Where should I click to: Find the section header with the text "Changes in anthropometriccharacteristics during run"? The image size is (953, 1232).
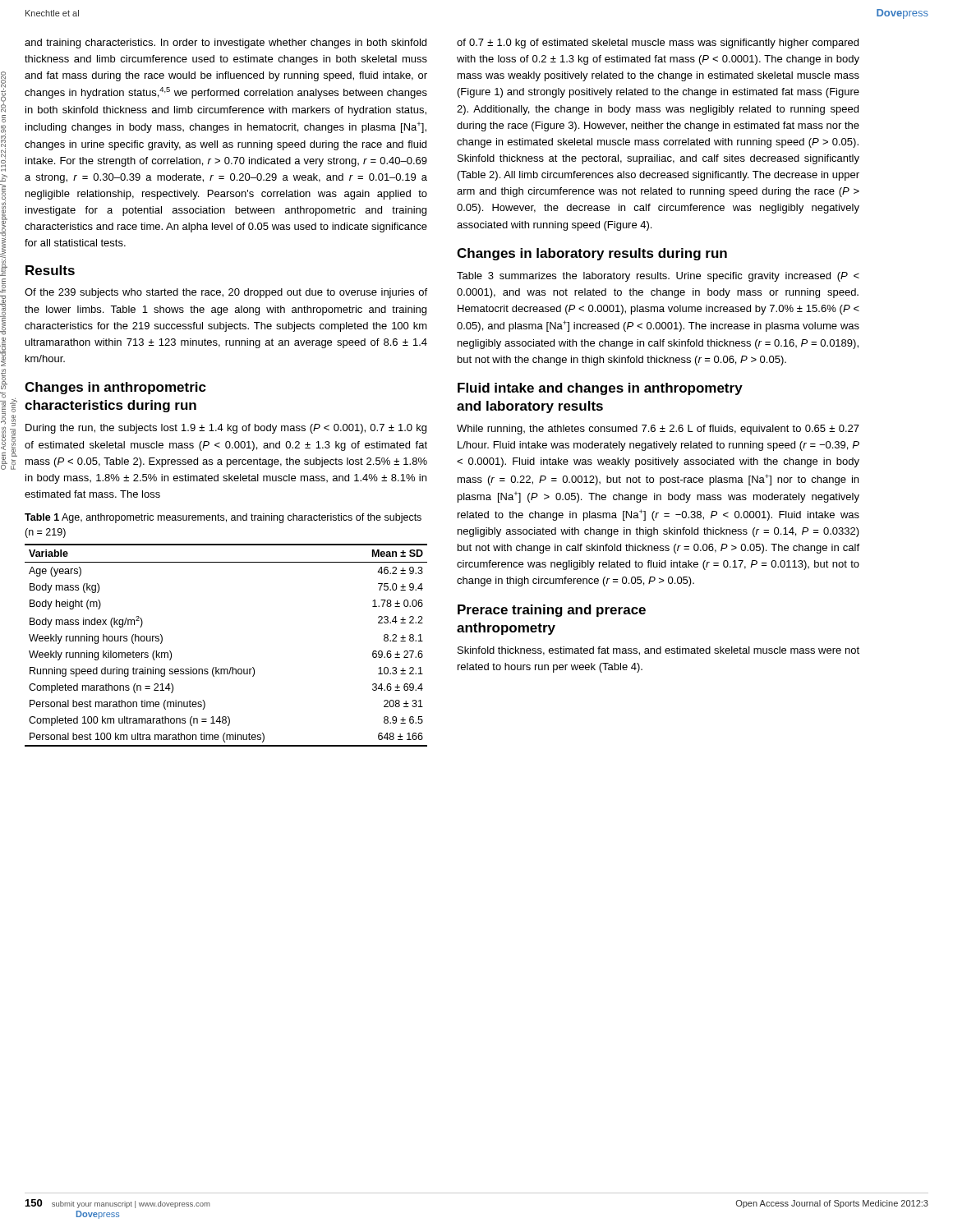pos(115,396)
